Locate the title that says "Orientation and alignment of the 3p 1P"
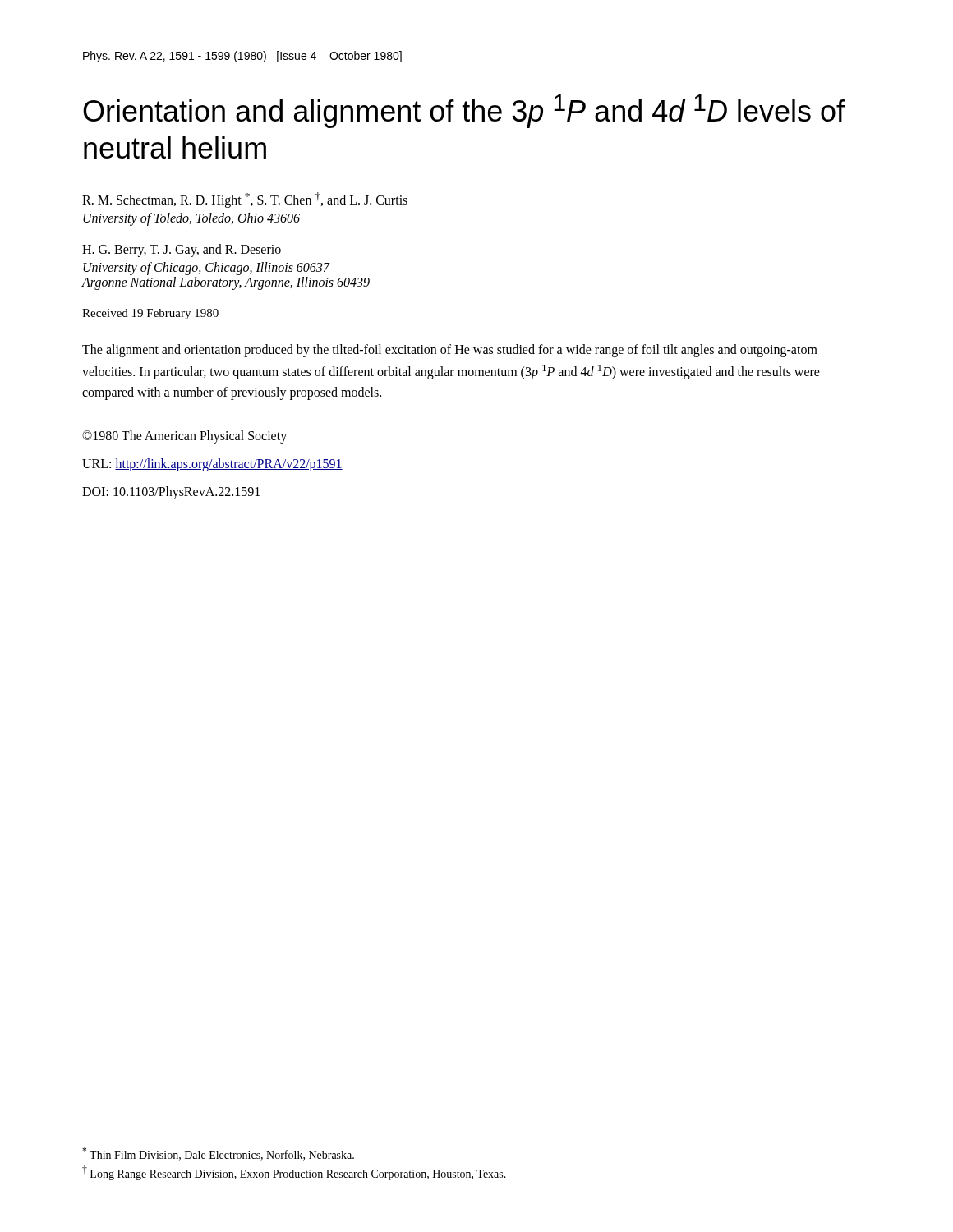 point(463,127)
